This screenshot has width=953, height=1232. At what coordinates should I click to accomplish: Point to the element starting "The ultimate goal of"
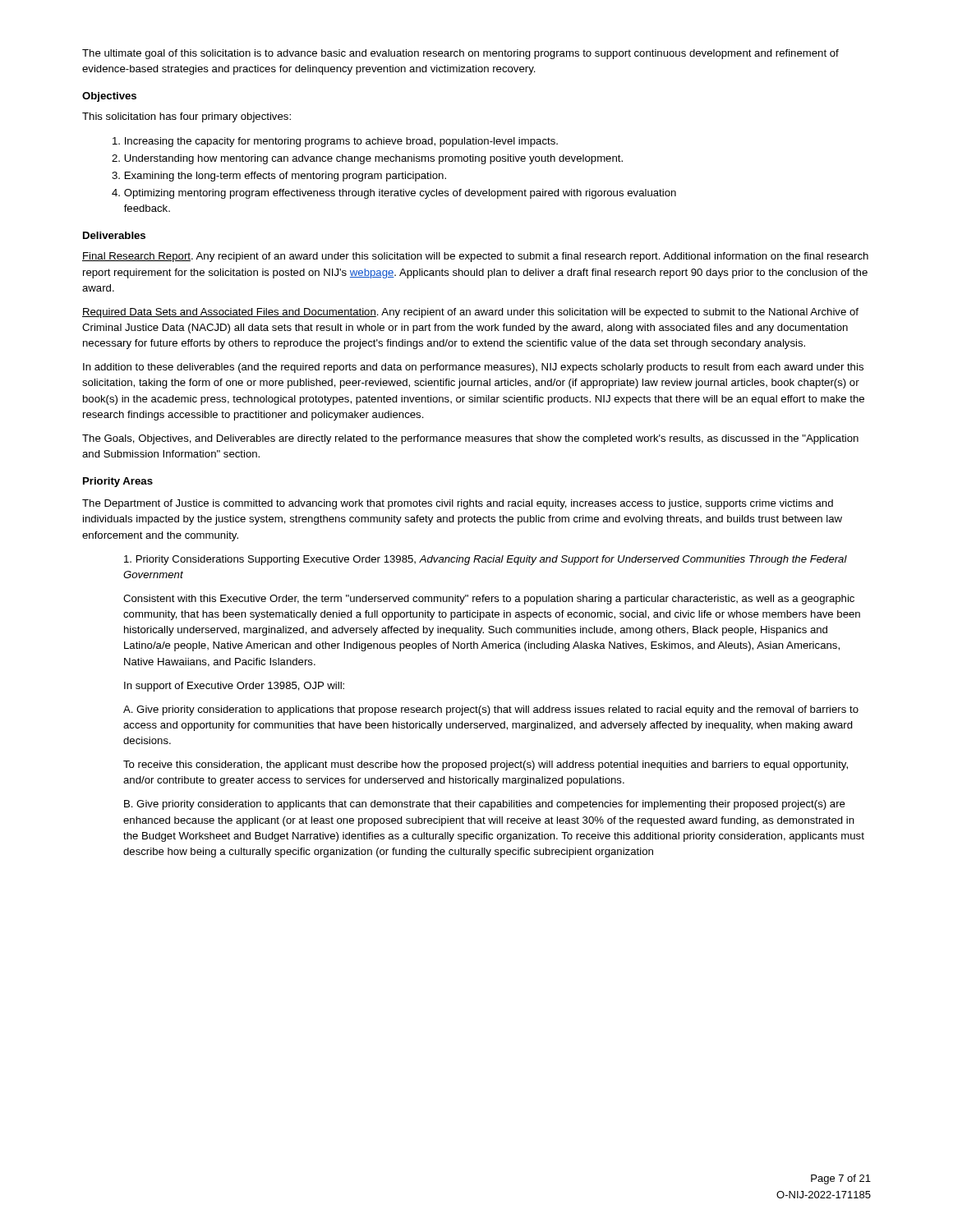pyautogui.click(x=476, y=61)
